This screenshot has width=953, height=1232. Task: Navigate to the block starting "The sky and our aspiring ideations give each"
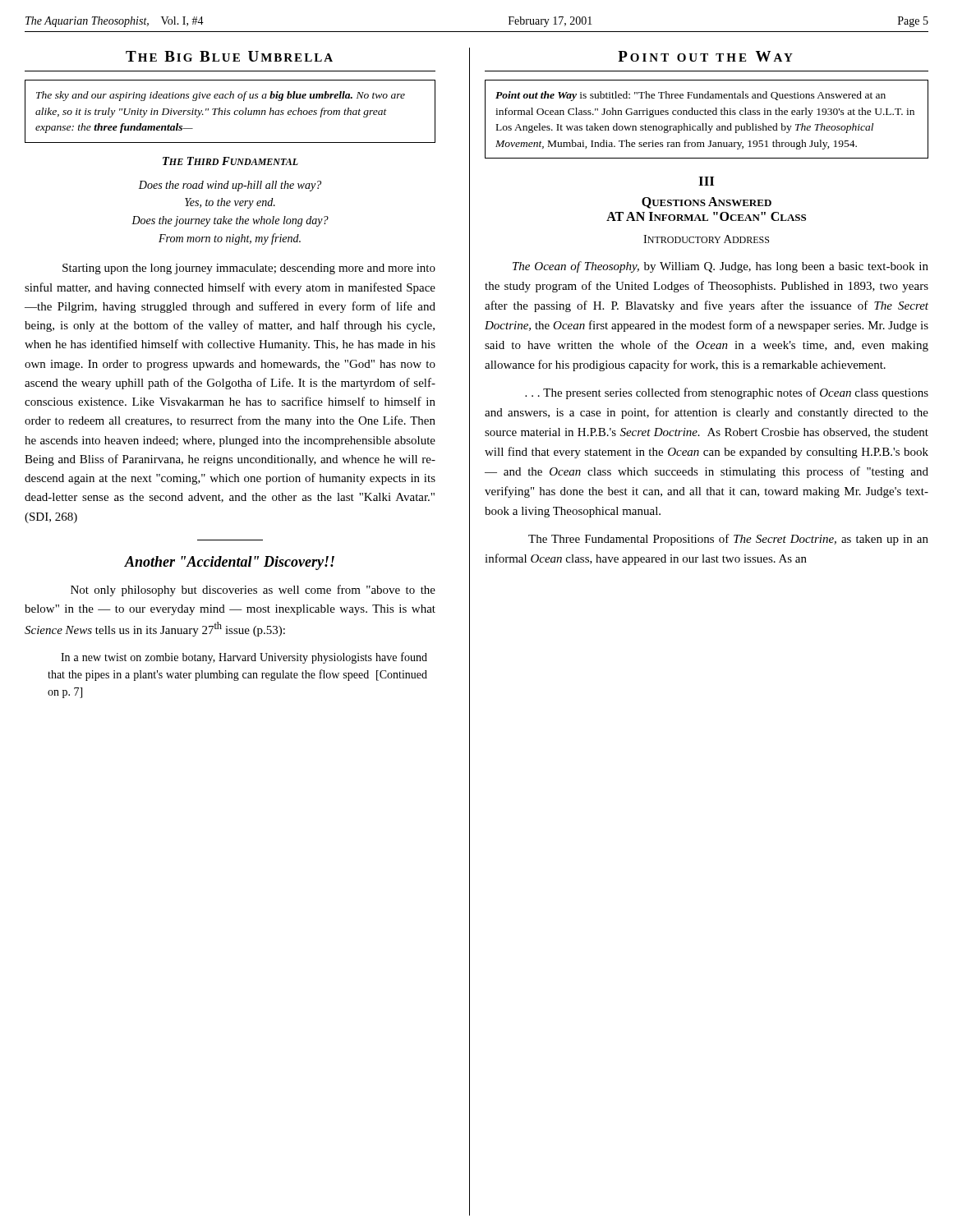tap(230, 111)
